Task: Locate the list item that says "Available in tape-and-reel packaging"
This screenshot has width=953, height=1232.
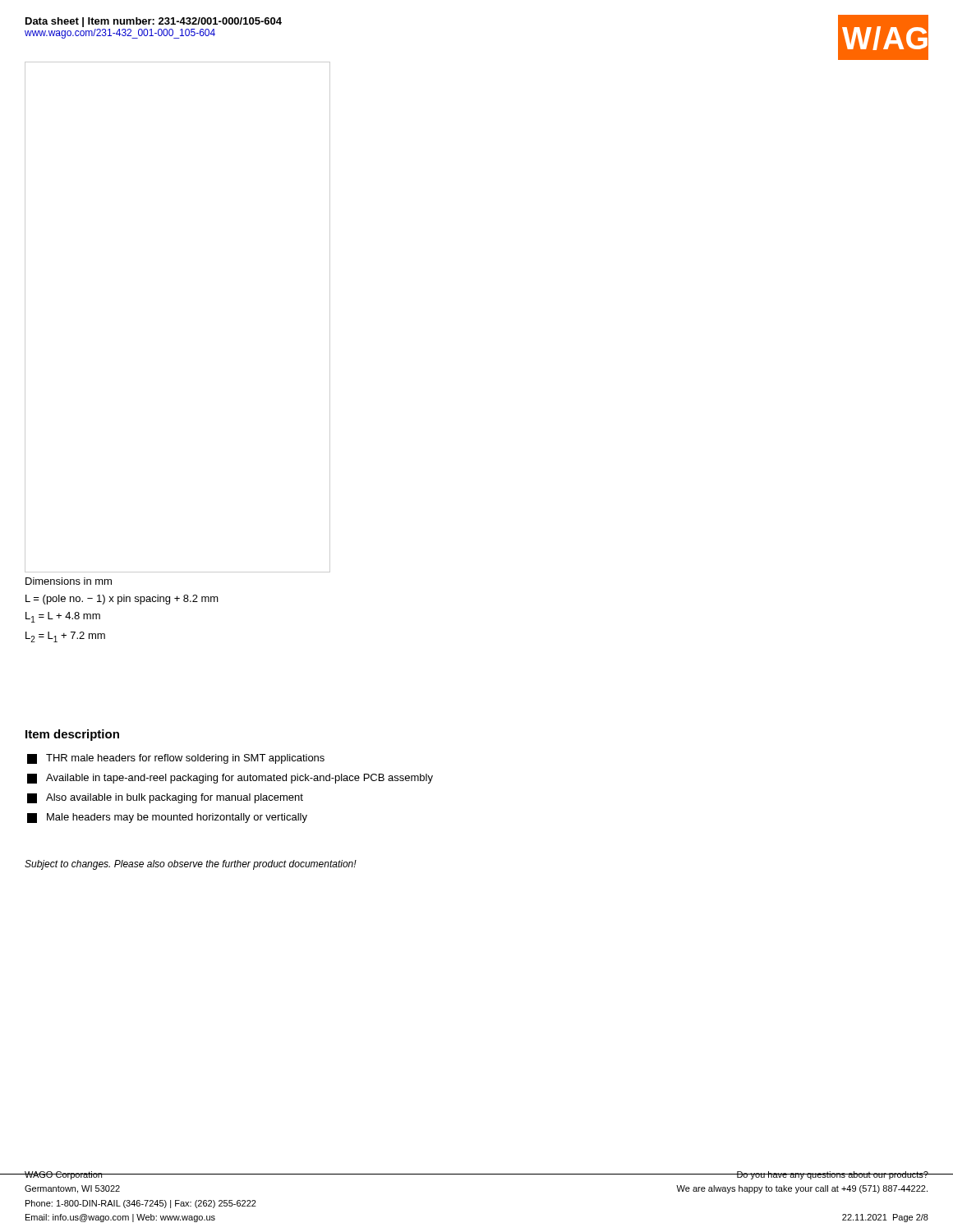Action: [229, 778]
